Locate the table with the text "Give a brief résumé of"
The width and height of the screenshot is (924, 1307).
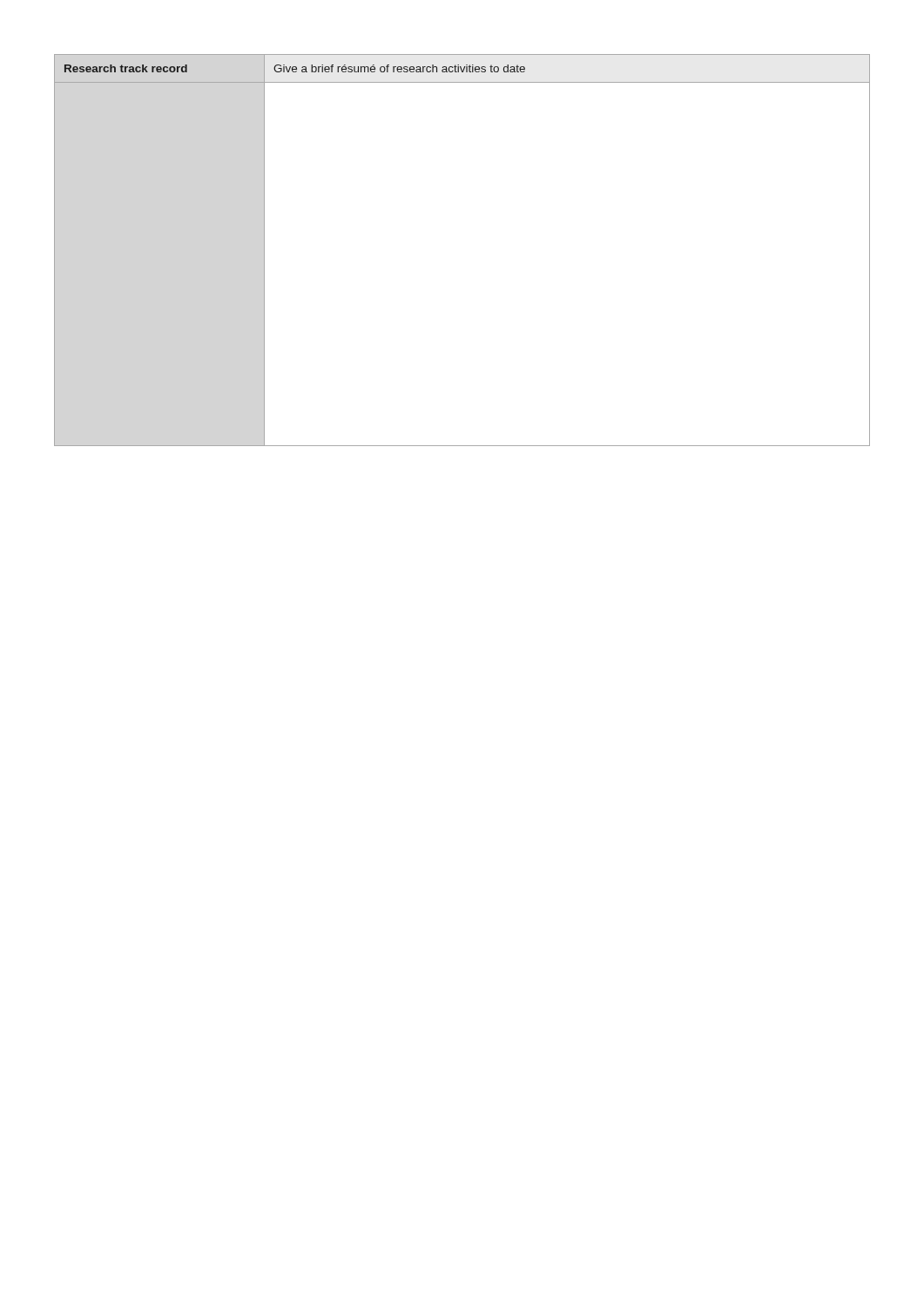coord(462,250)
